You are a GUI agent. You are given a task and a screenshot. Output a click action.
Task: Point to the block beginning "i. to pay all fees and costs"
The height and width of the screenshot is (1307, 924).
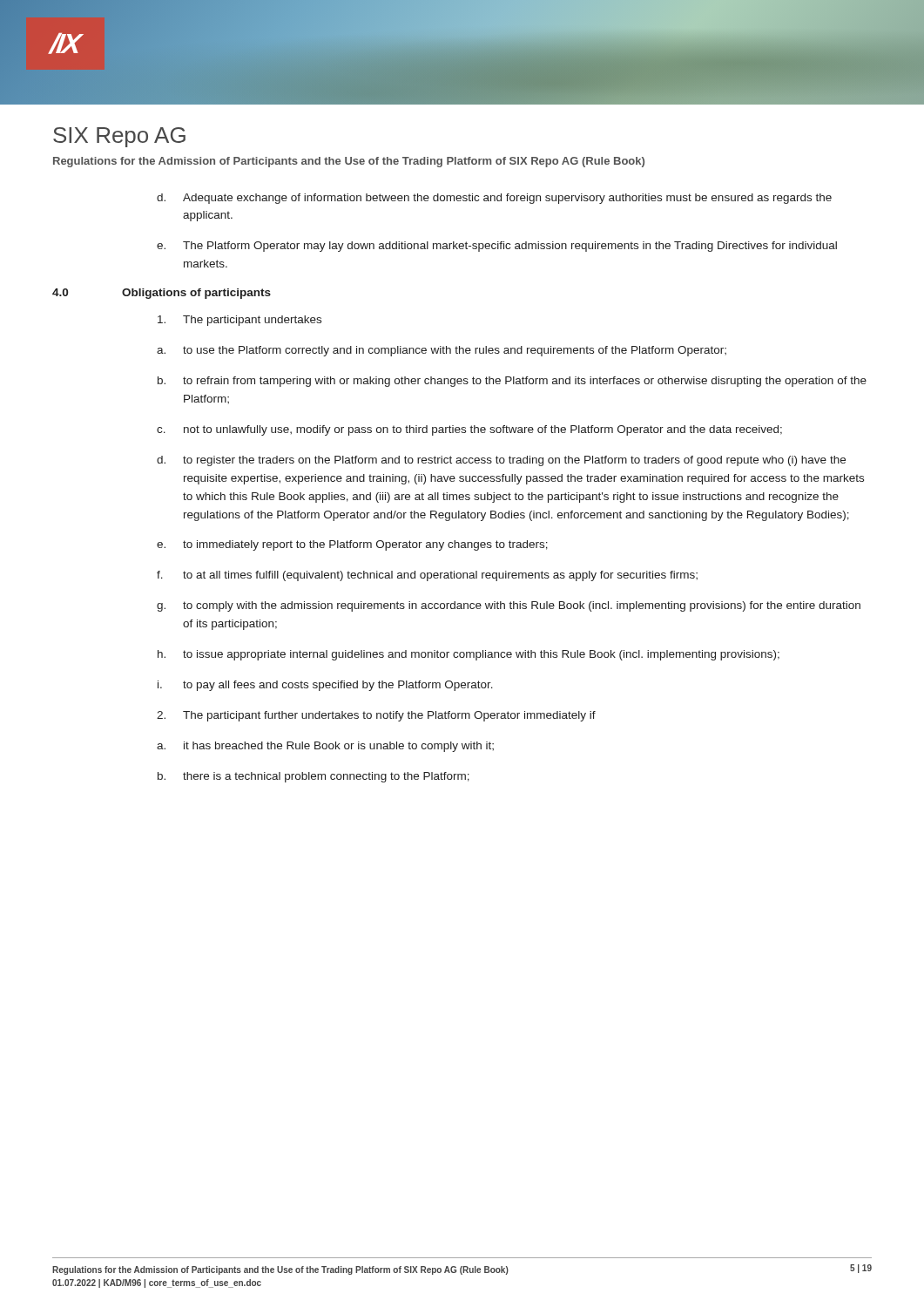(325, 686)
